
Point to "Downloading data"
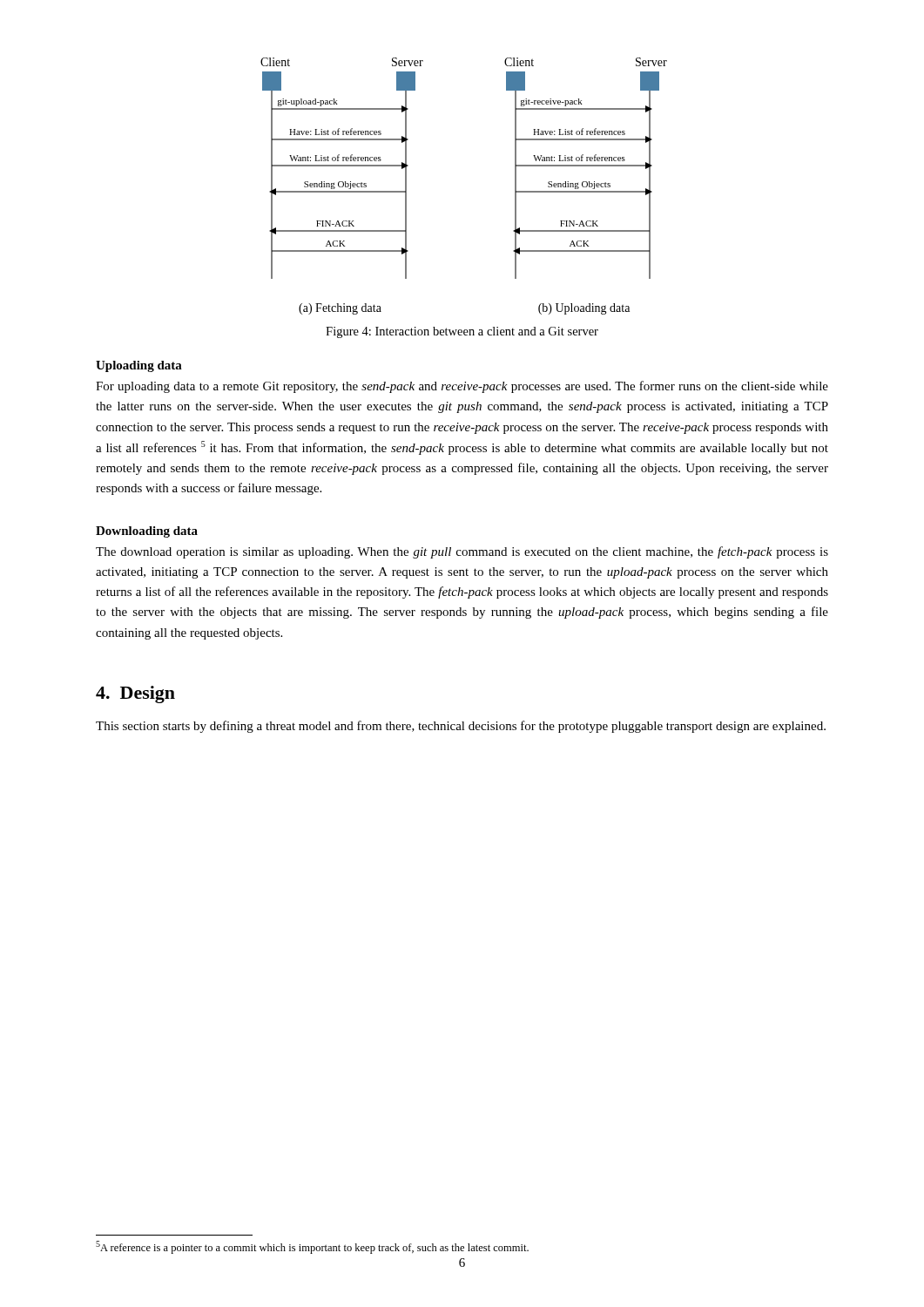pyautogui.click(x=147, y=530)
